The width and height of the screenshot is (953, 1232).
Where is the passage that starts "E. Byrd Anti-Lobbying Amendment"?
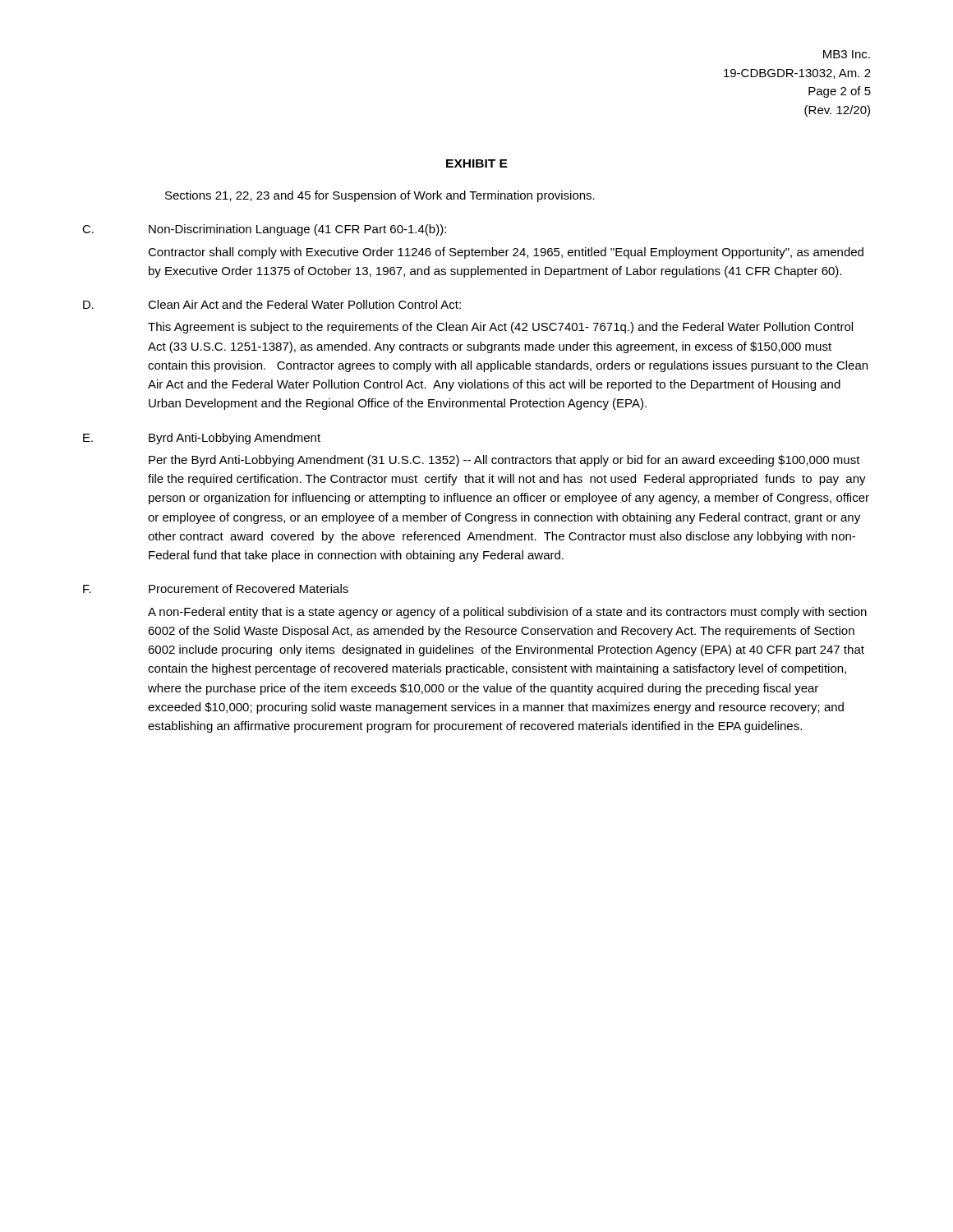[476, 498]
